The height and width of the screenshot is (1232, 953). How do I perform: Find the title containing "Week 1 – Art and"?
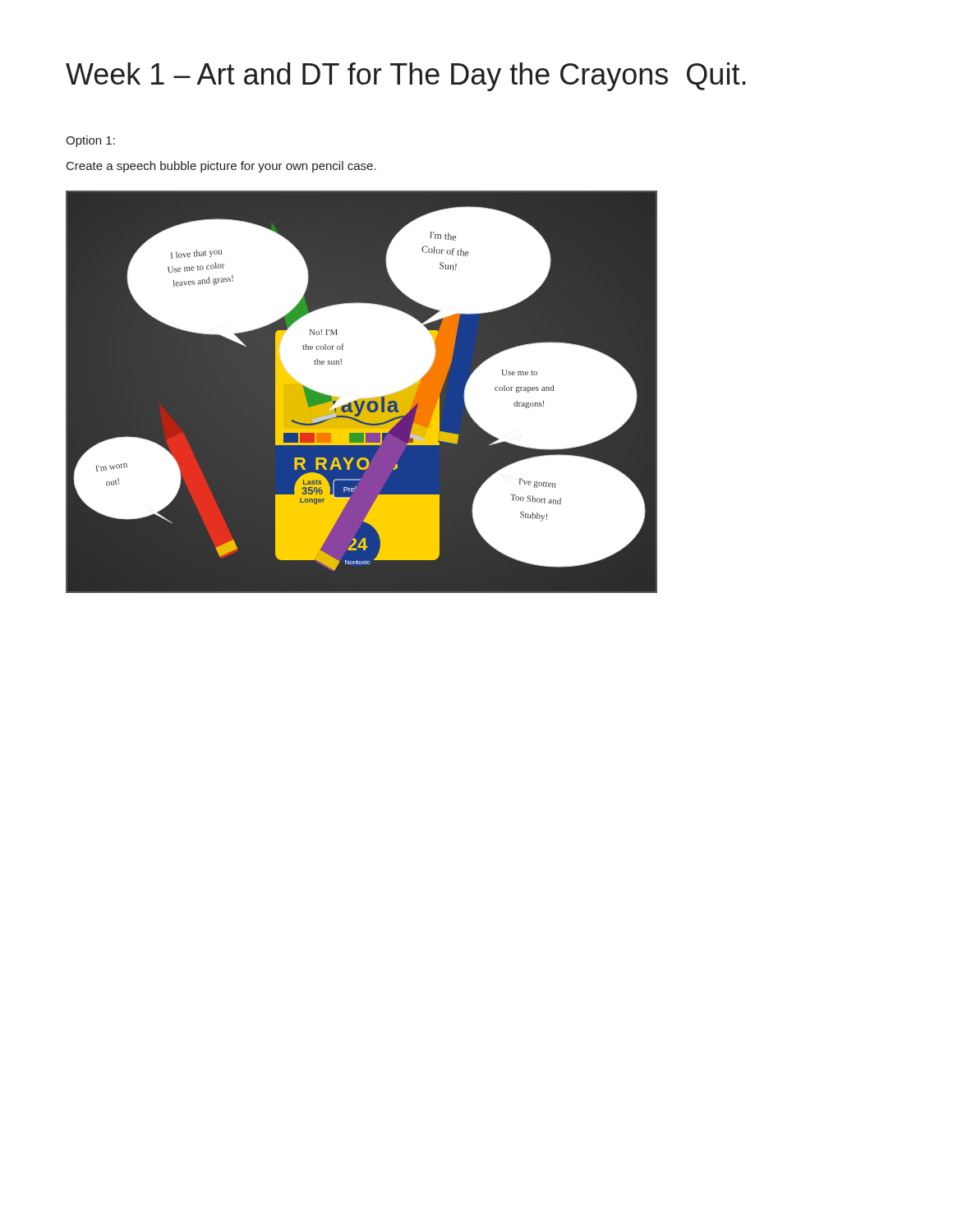coord(407,74)
